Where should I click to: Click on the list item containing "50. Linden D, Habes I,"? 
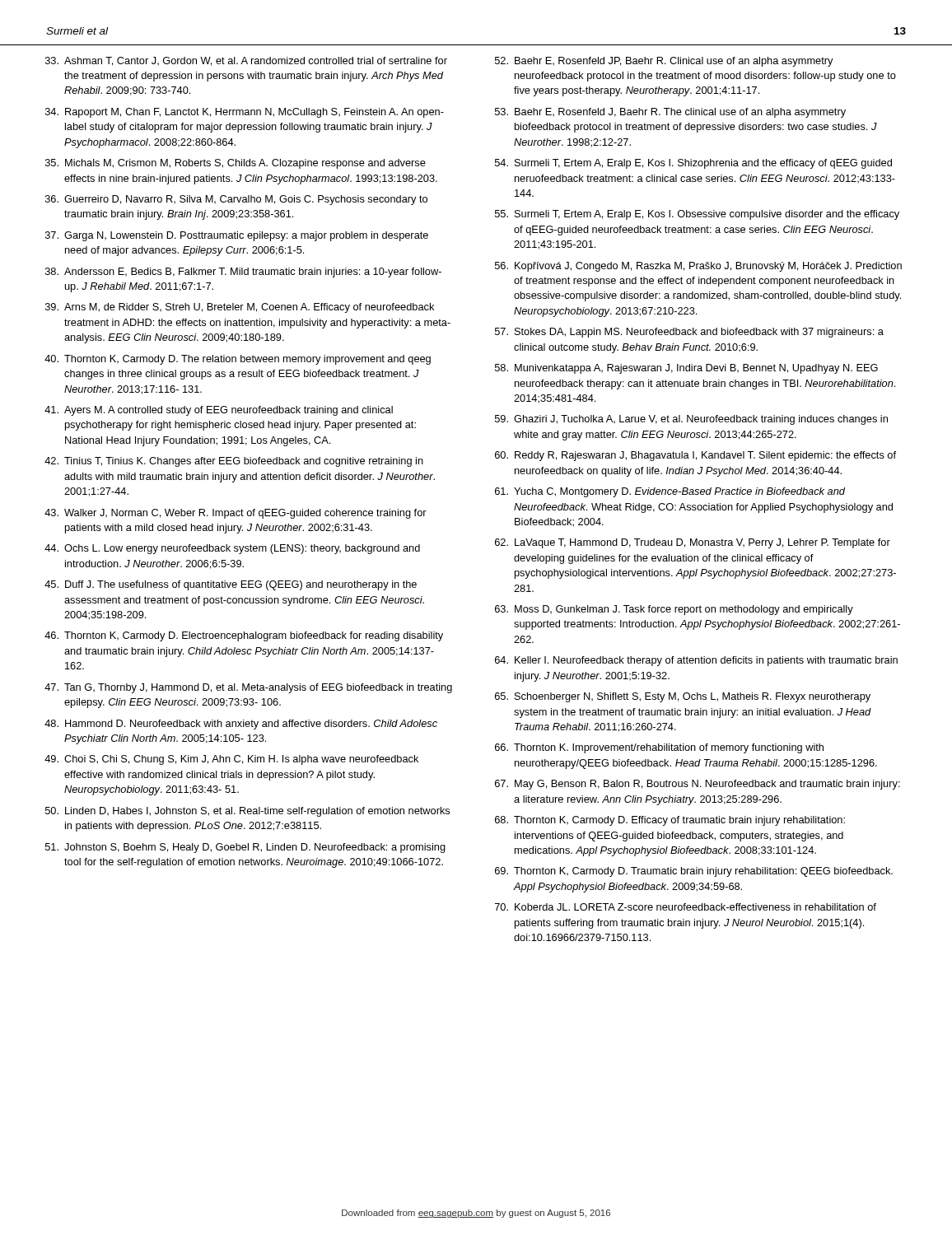point(243,818)
